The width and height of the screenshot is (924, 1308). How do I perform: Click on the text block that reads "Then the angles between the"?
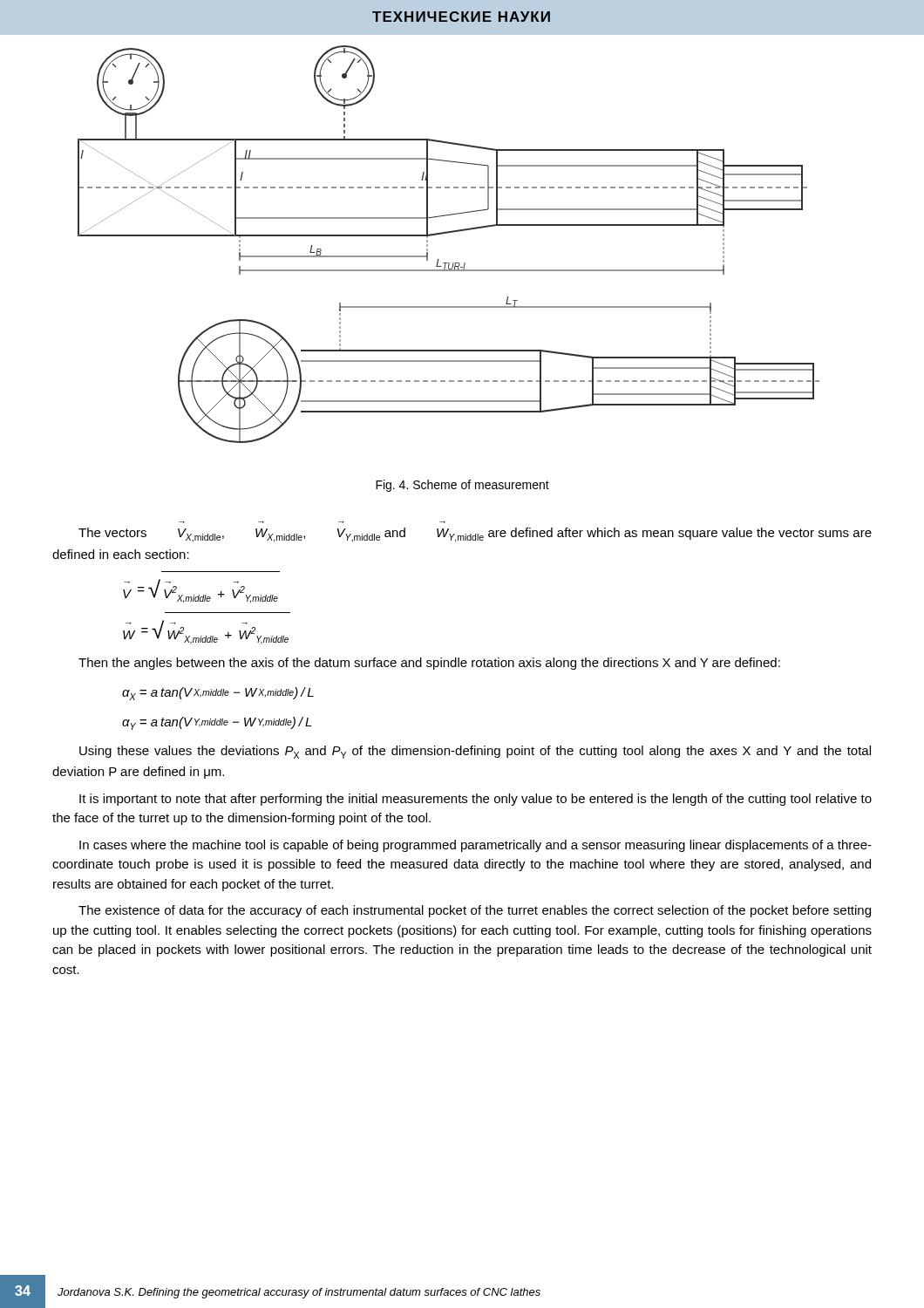tap(462, 663)
